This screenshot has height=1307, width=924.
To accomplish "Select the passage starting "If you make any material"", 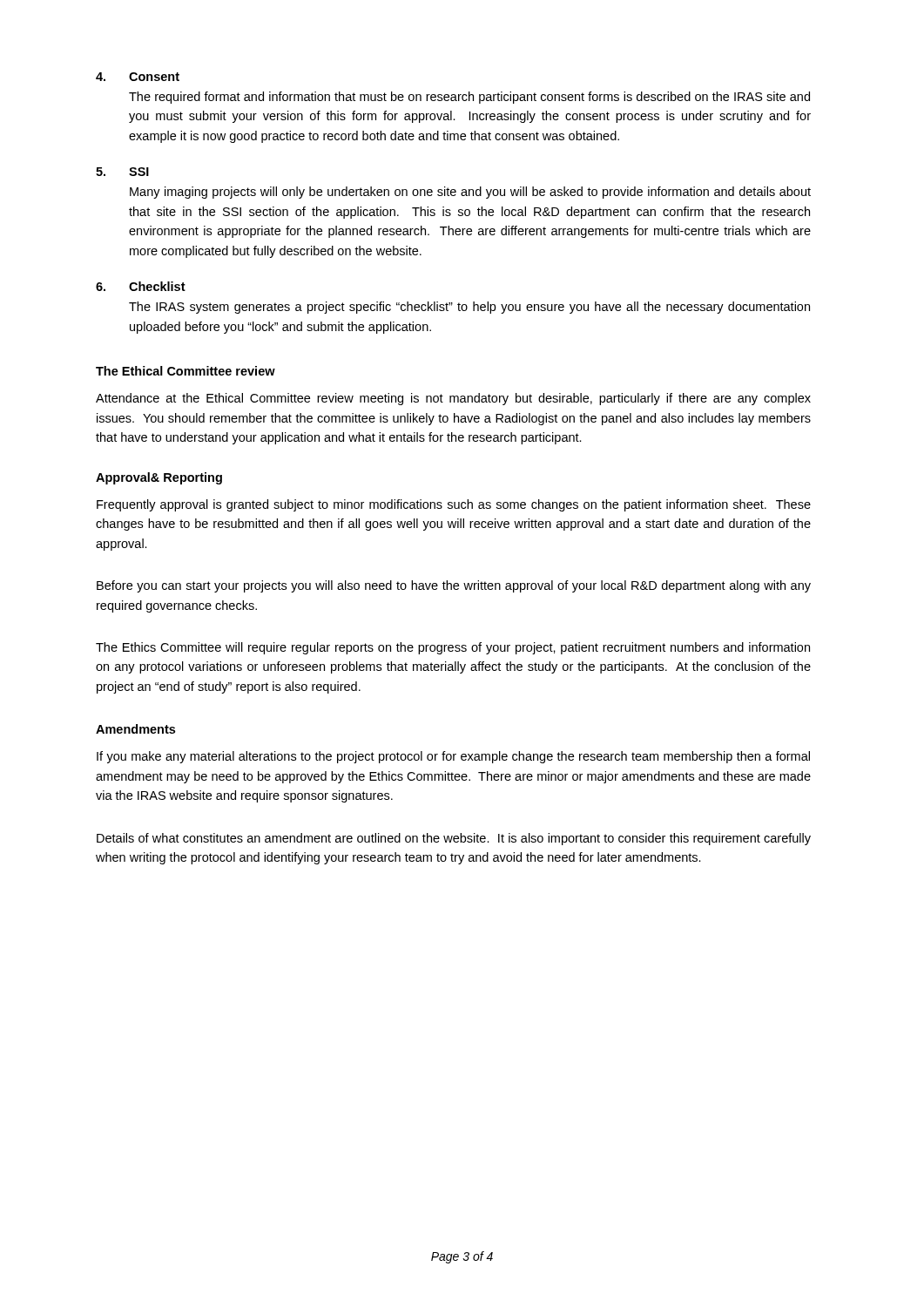I will click(x=453, y=776).
